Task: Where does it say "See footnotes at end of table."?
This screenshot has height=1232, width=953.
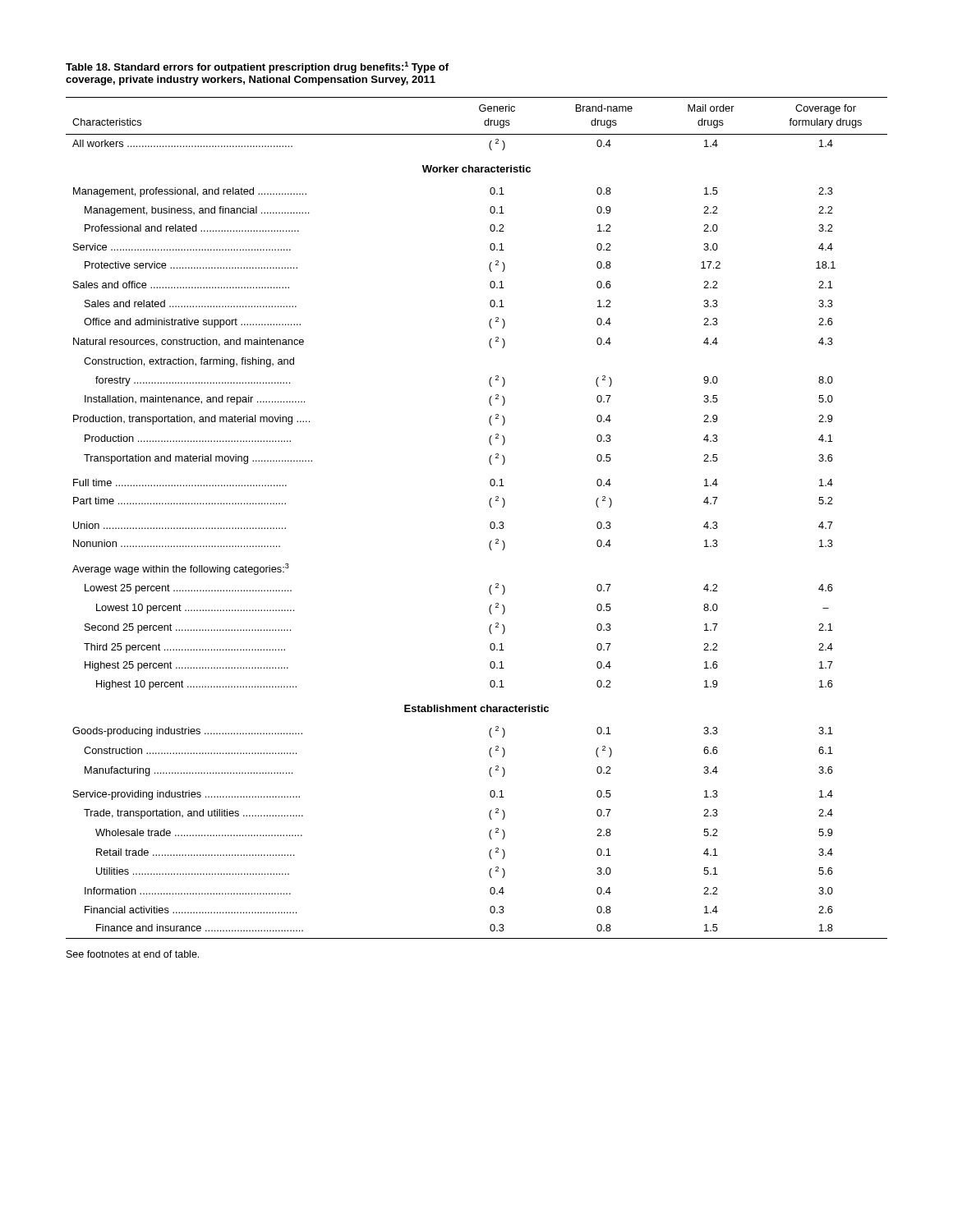Action: (133, 954)
